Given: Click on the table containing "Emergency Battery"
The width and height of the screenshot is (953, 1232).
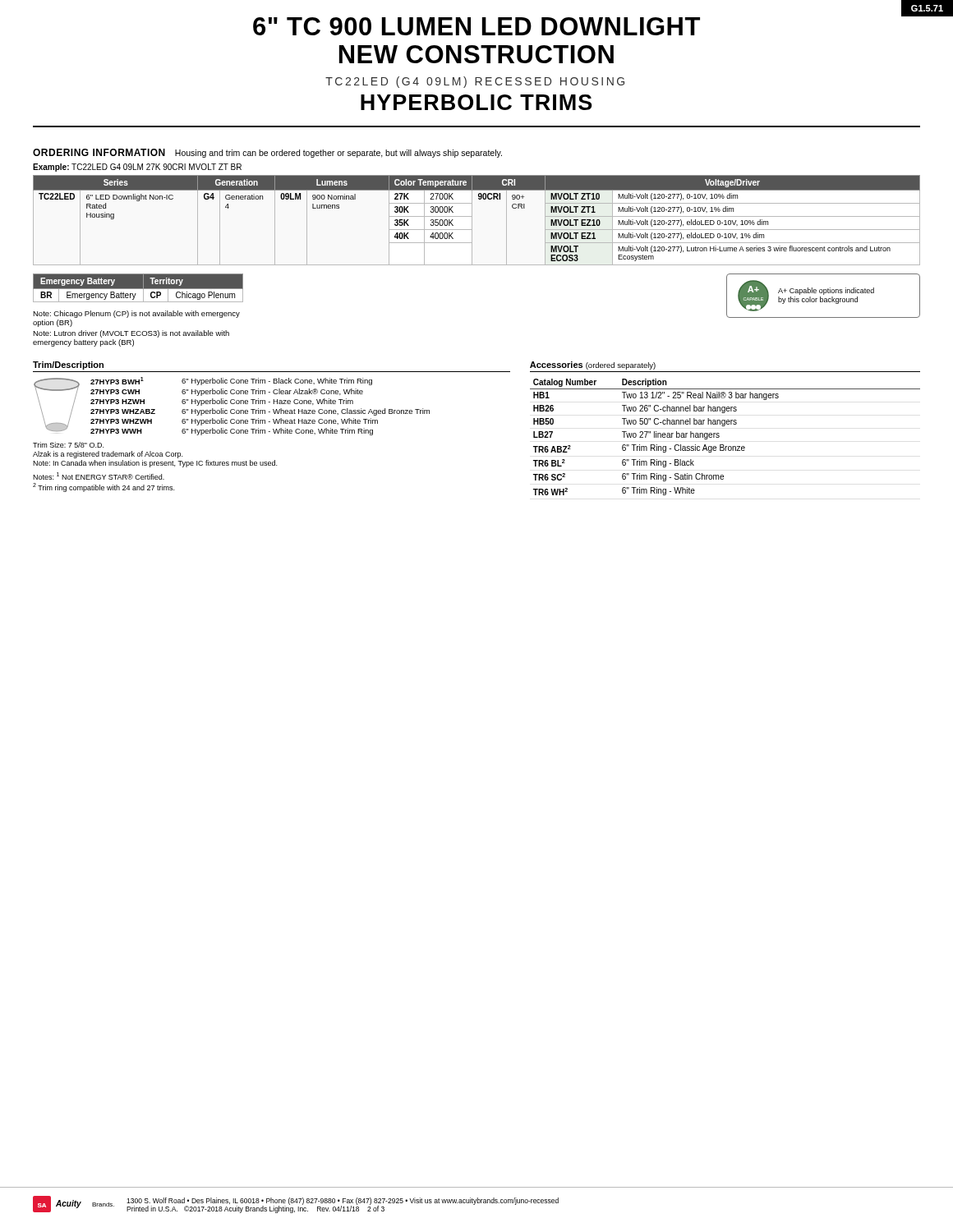Looking at the screenshot, I should tap(148, 288).
